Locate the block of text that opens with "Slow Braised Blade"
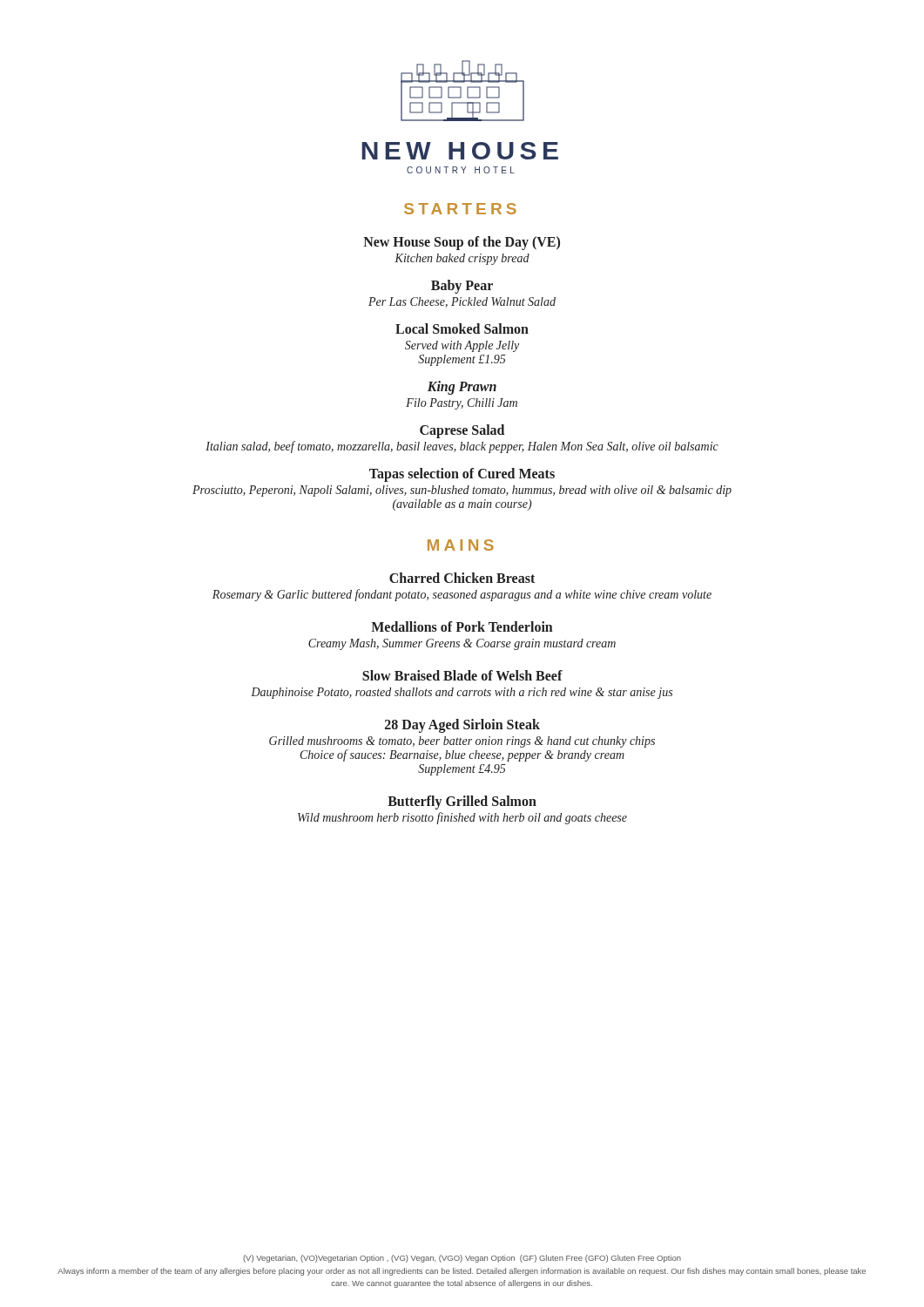924x1307 pixels. (x=462, y=684)
